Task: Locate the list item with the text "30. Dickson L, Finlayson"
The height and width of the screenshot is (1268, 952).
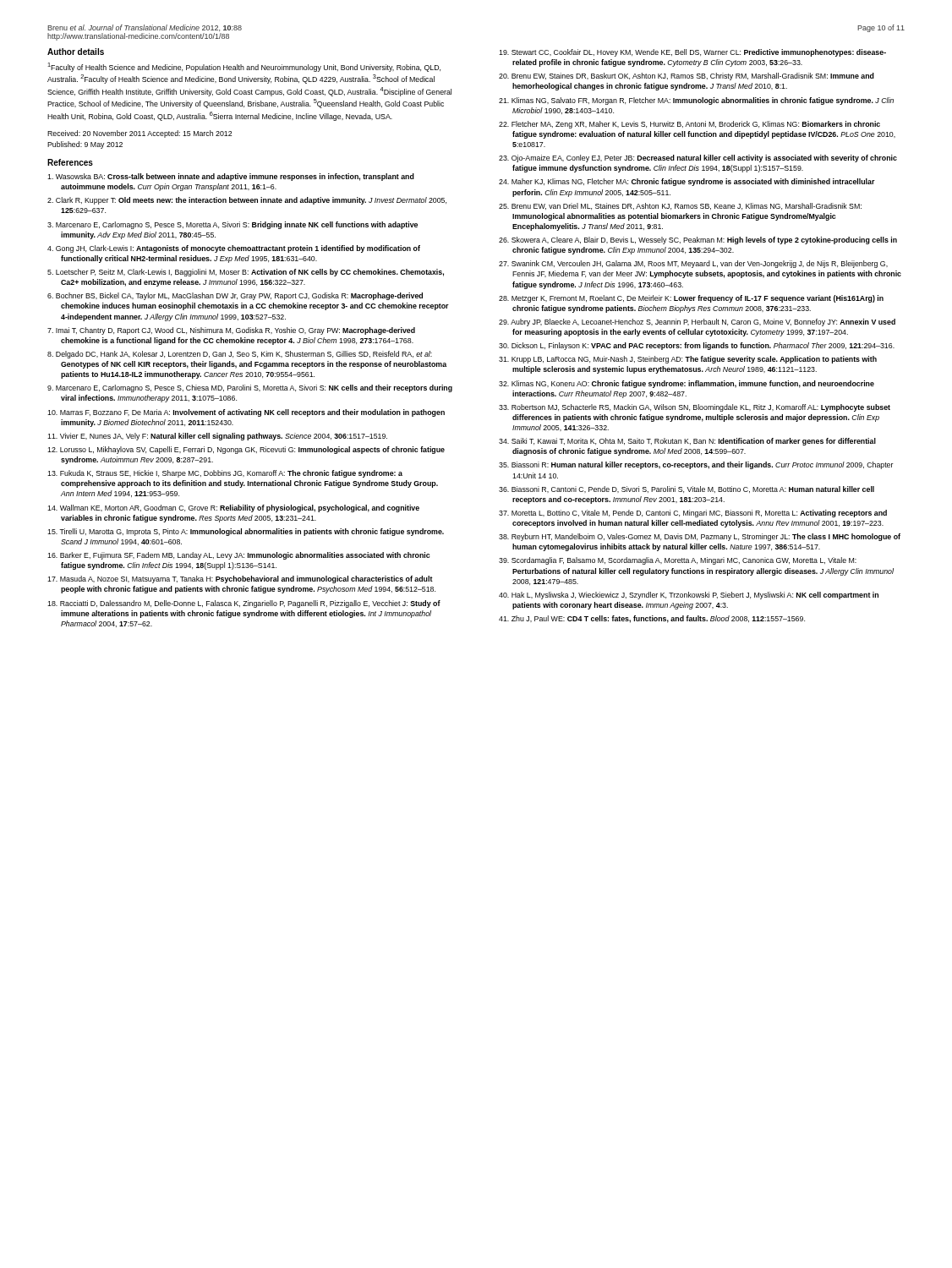Action: [697, 346]
